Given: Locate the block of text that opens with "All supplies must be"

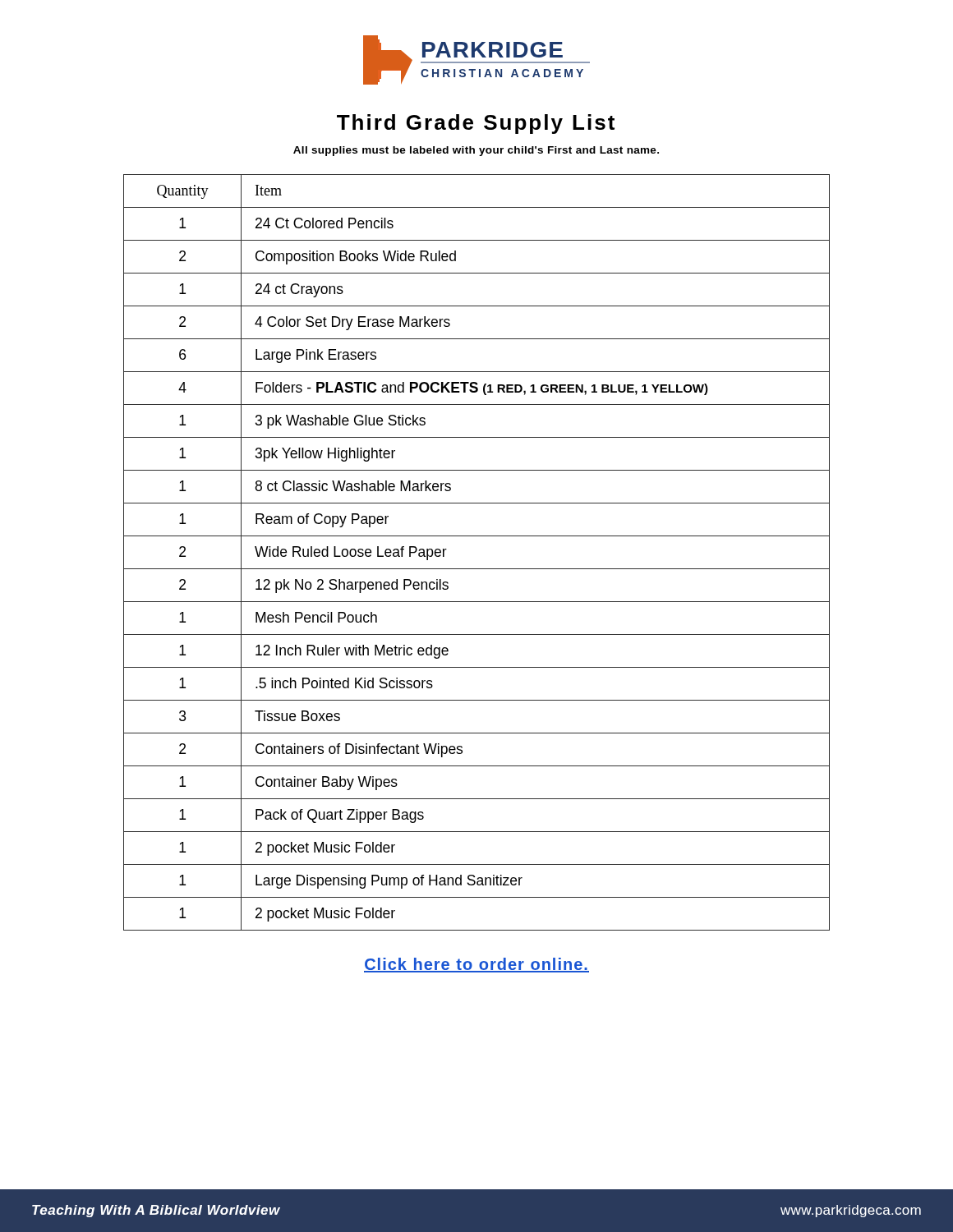Looking at the screenshot, I should (x=476, y=150).
